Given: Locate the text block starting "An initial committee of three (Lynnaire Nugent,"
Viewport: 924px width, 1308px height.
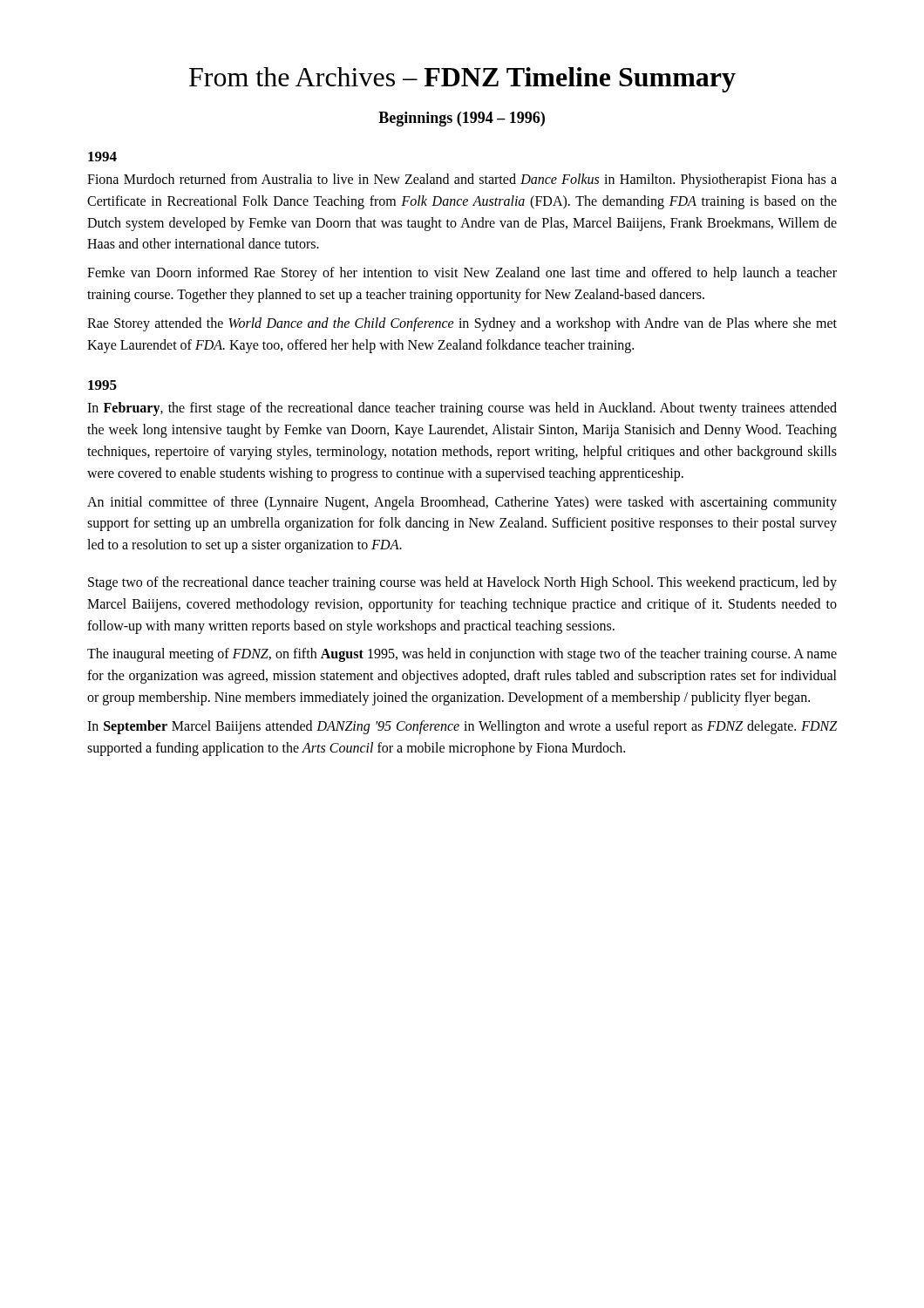Looking at the screenshot, I should click(462, 523).
